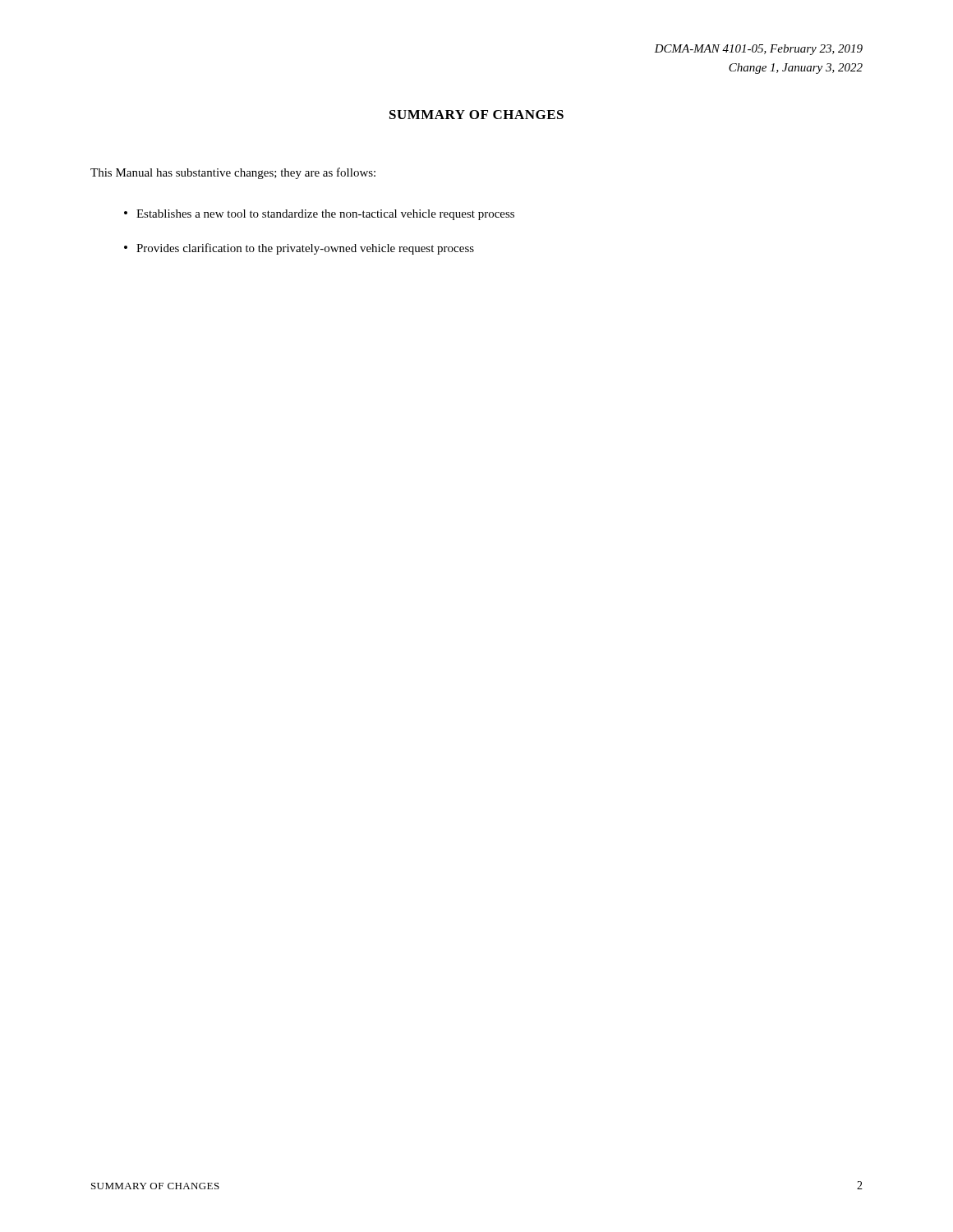Screen dimensions: 1232x953
Task: Locate the passage starting "This Manual has substantive changes;"
Action: pyautogui.click(x=233, y=173)
